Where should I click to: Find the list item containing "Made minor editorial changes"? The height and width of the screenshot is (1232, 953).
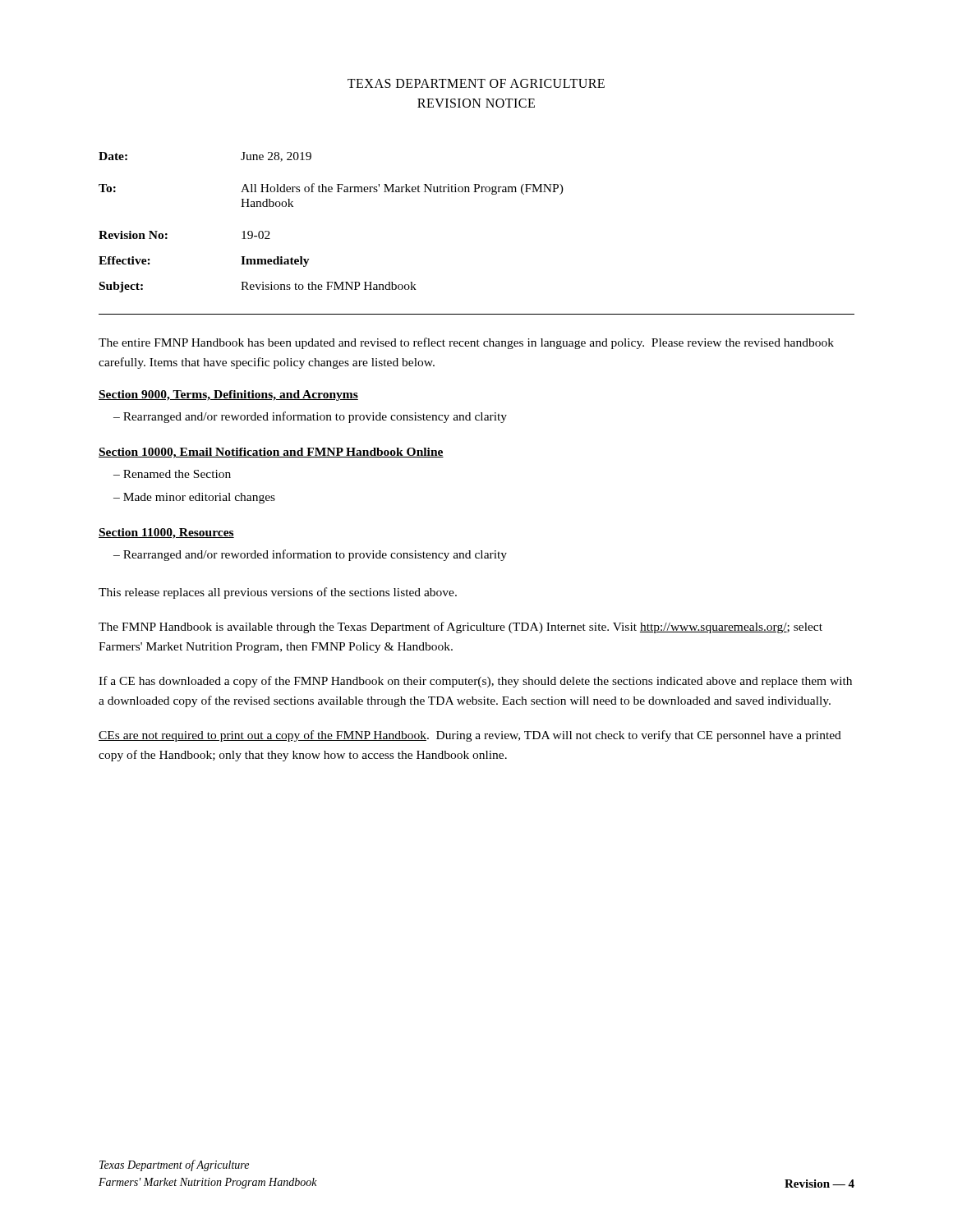point(199,497)
